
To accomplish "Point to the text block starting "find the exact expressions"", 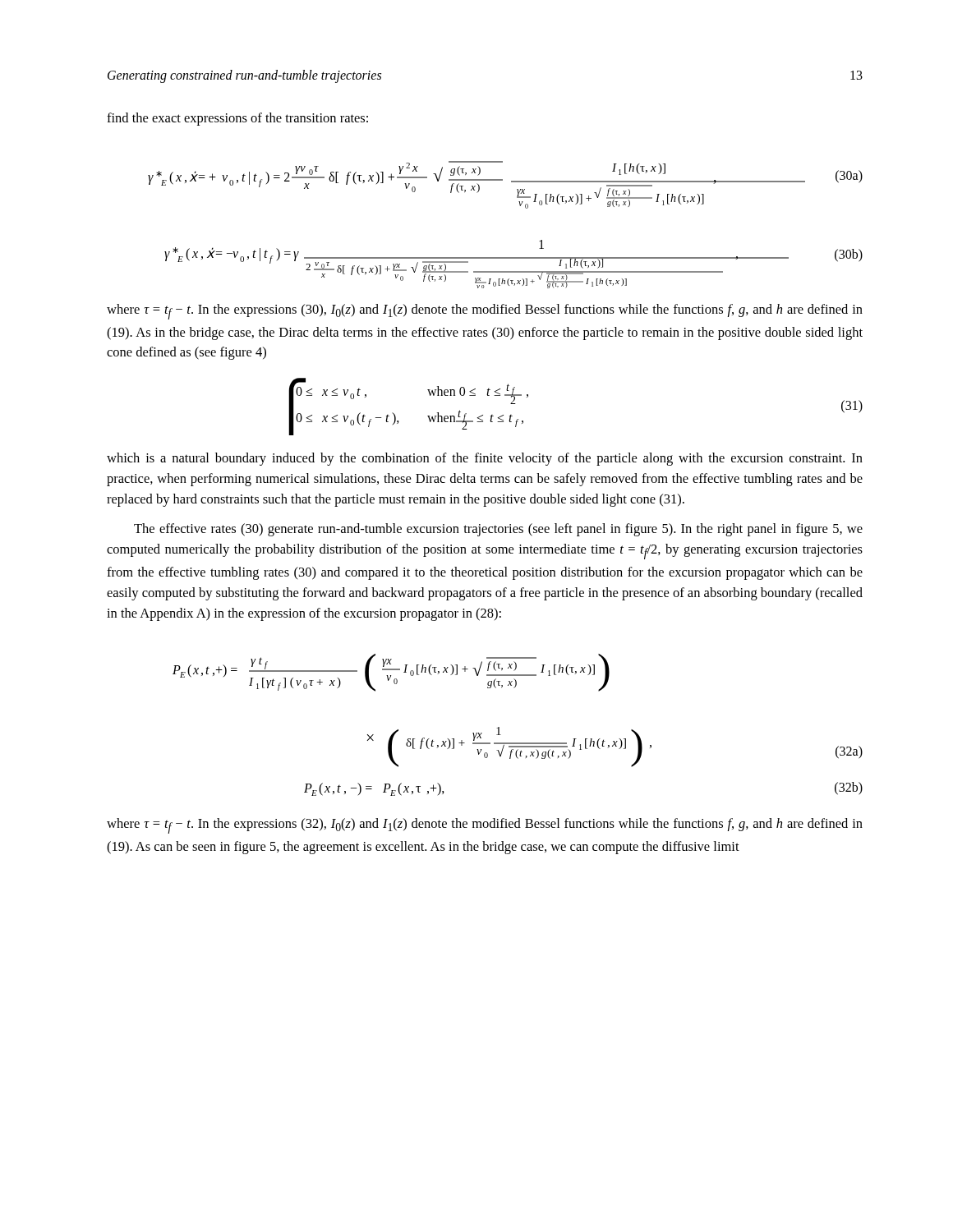I will tap(237, 119).
